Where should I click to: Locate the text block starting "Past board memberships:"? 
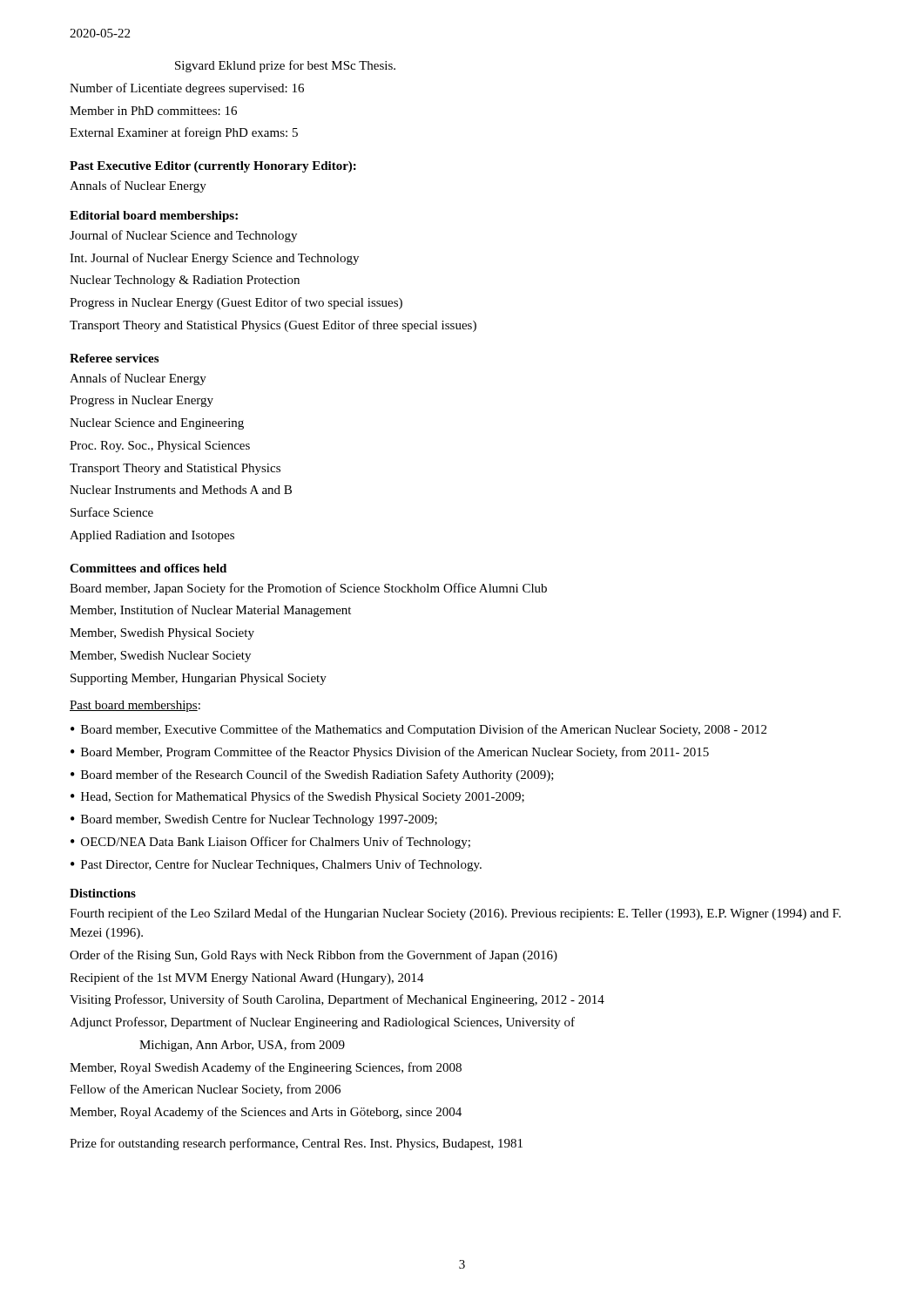tap(135, 706)
